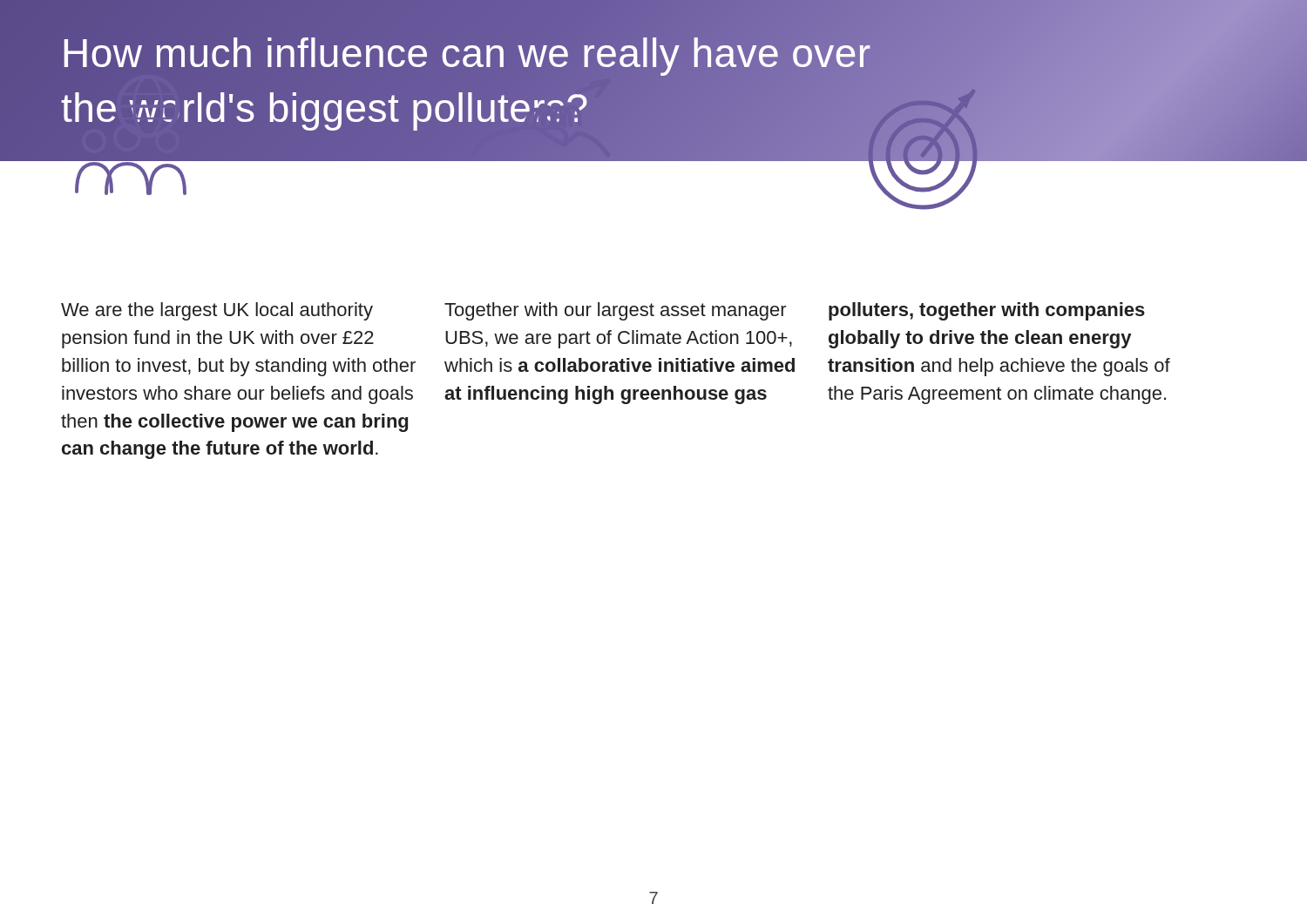Select the text block containing "polluters, together with companies globally to drive"
Image resolution: width=1307 pixels, height=924 pixels.
tap(999, 351)
